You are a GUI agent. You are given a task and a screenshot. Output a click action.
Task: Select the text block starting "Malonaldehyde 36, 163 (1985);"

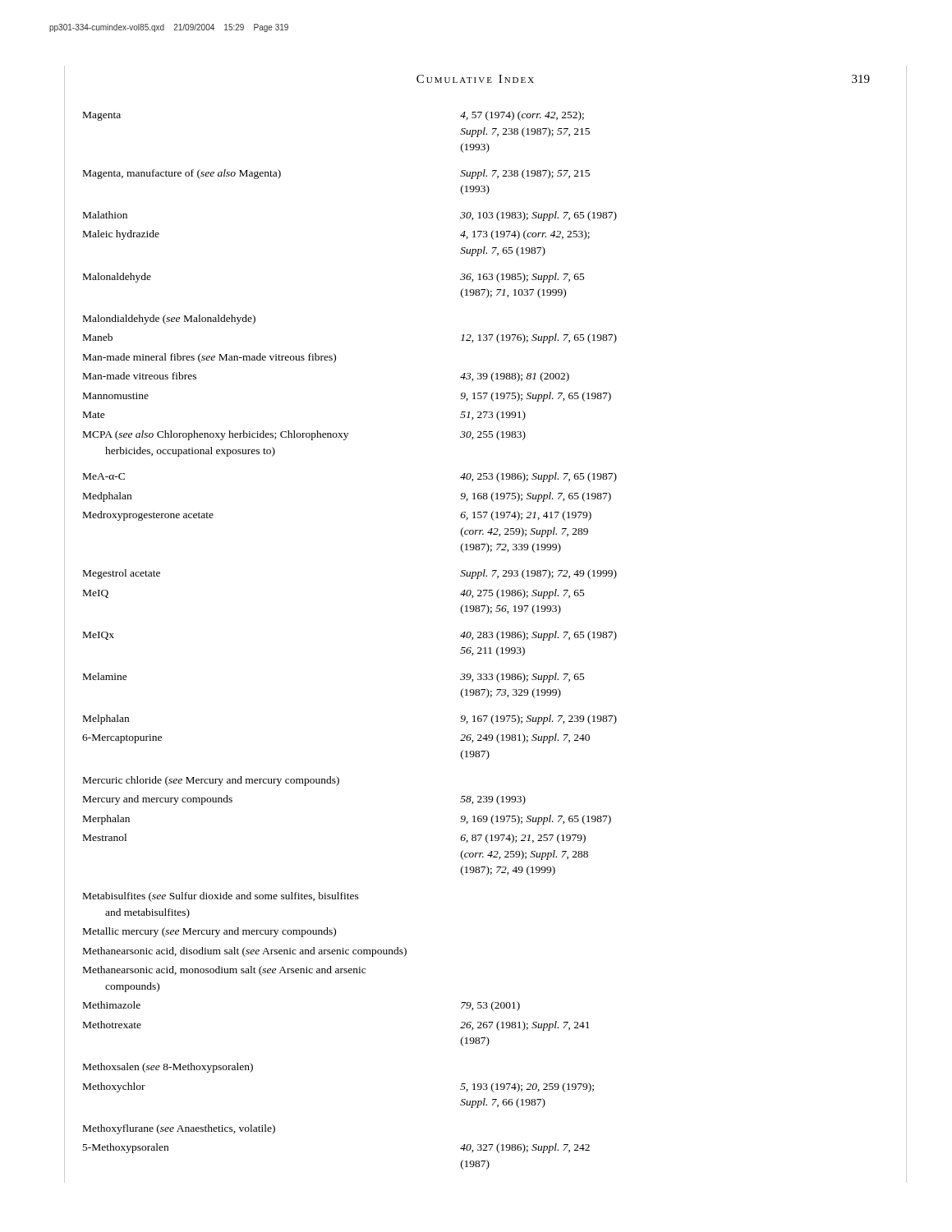tap(484, 286)
